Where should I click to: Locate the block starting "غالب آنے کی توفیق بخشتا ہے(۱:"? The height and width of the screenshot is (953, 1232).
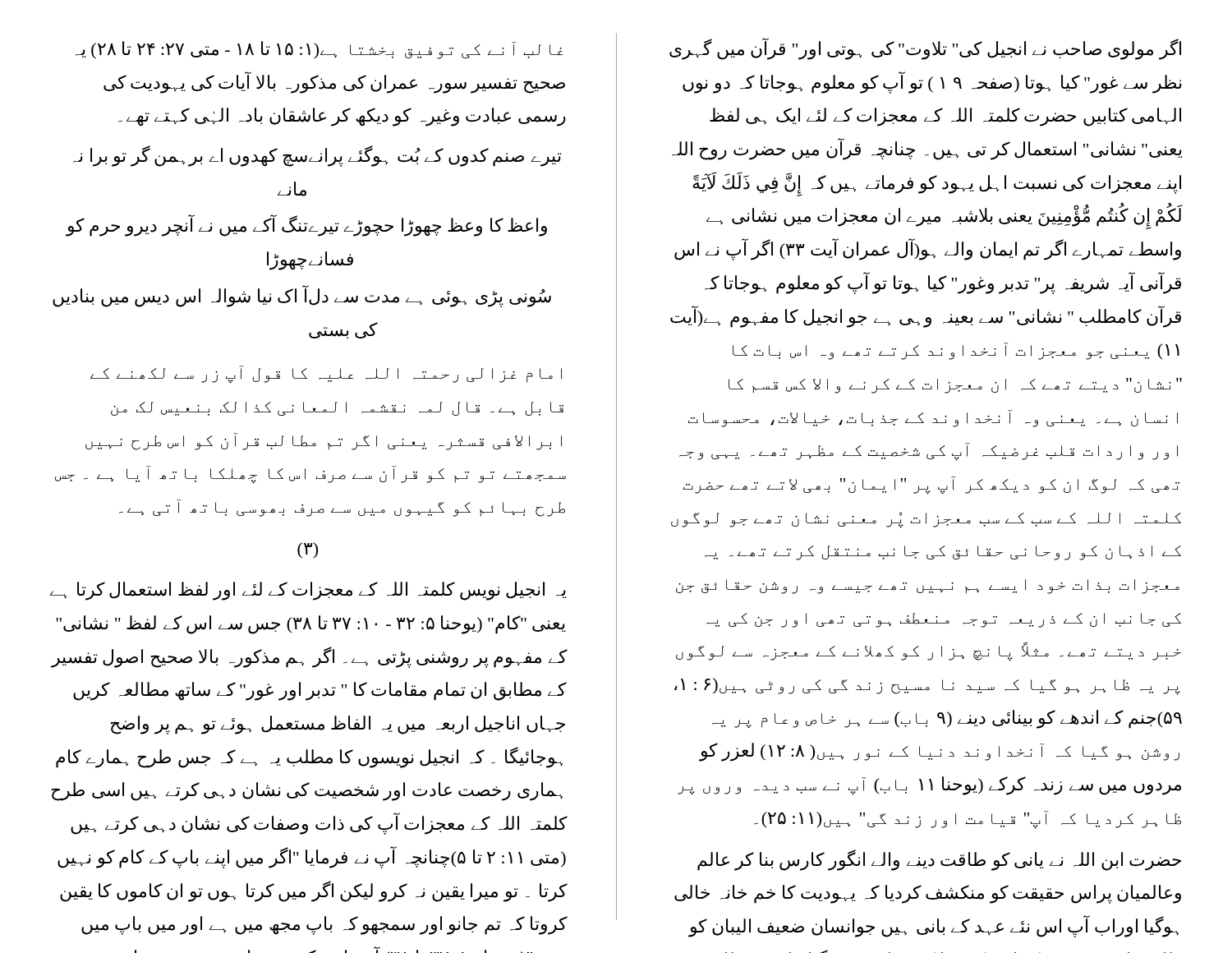pyautogui.click(x=308, y=83)
